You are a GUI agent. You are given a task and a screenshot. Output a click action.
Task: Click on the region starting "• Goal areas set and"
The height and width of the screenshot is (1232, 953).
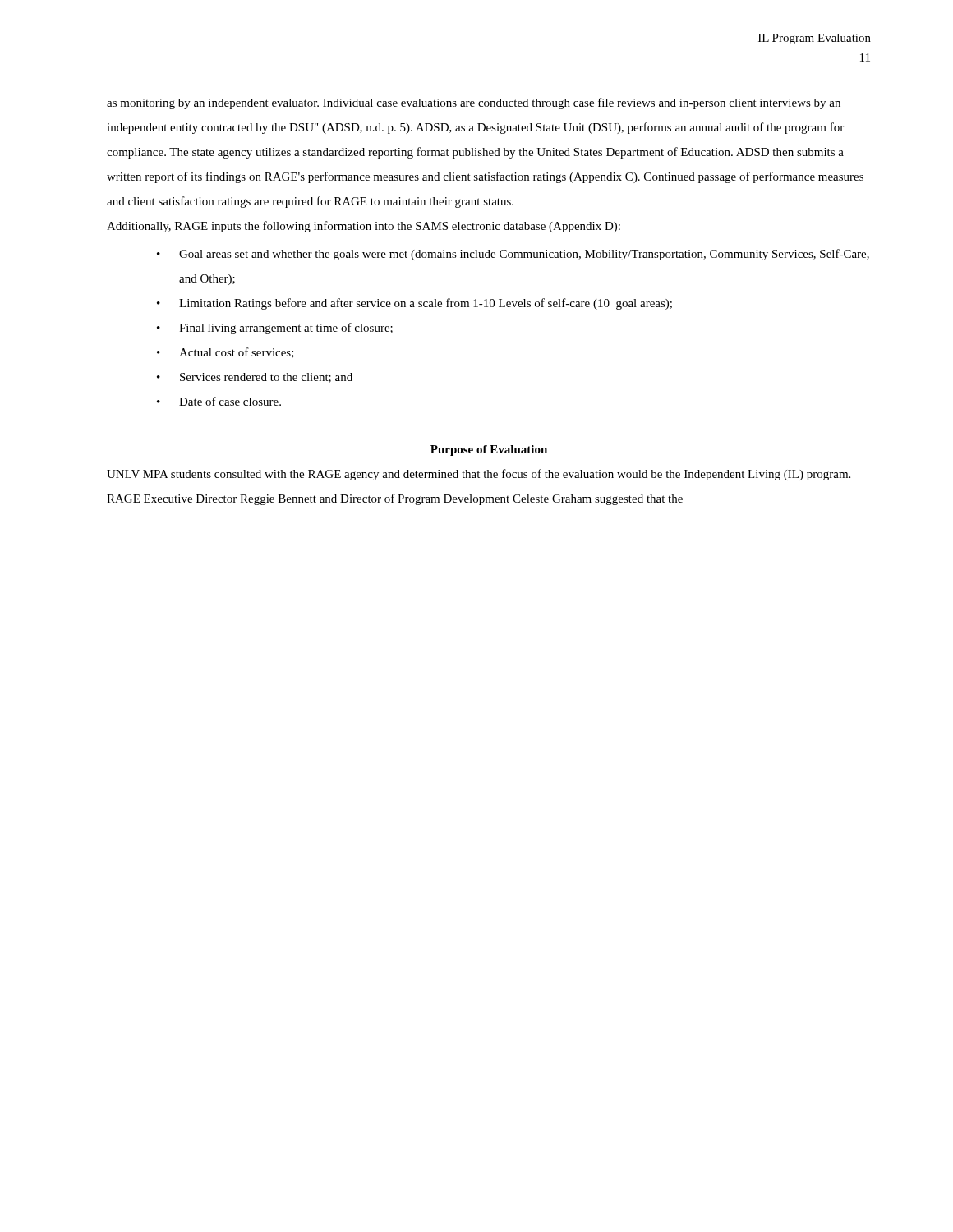pos(513,266)
